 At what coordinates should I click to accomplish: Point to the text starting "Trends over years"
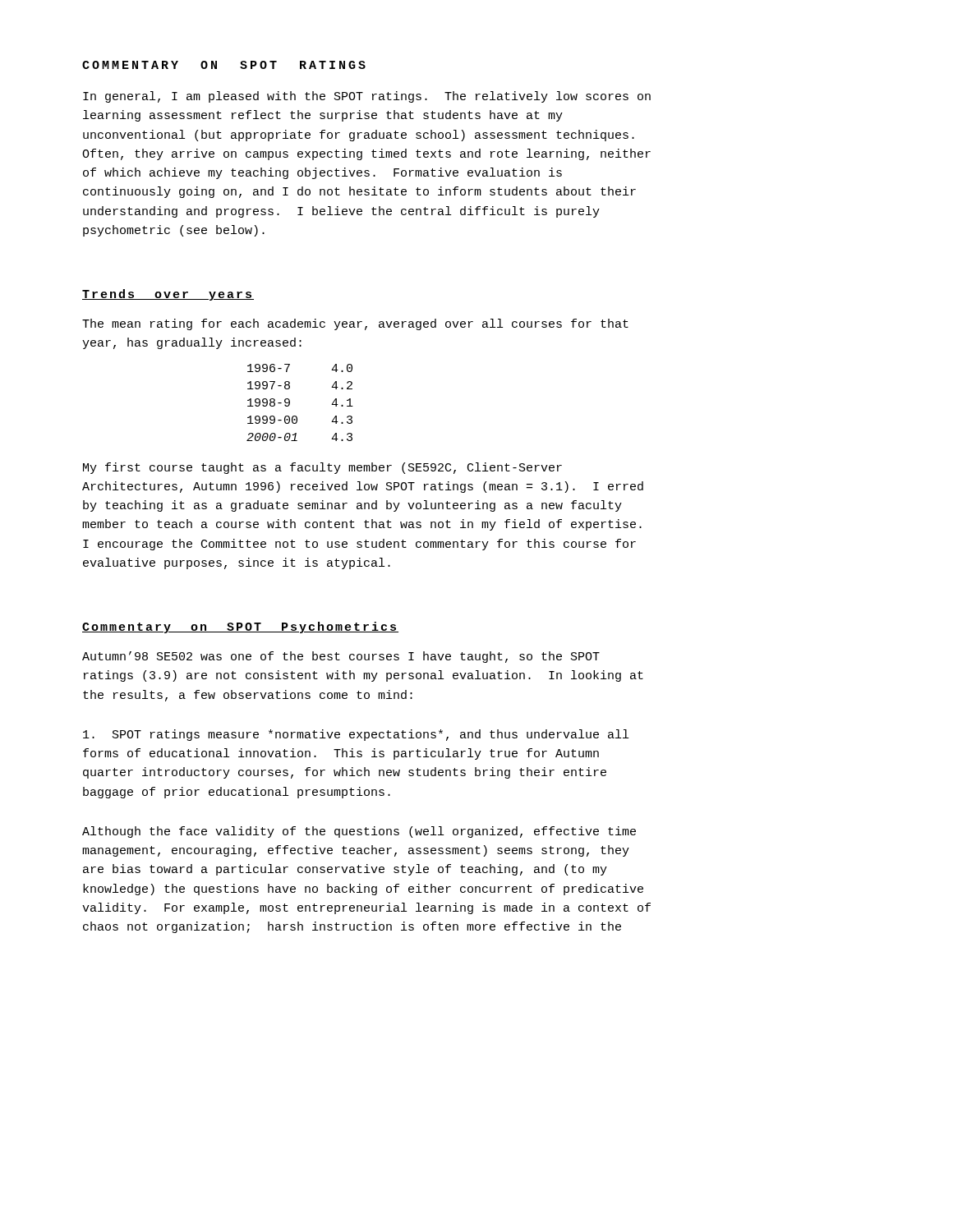click(168, 295)
